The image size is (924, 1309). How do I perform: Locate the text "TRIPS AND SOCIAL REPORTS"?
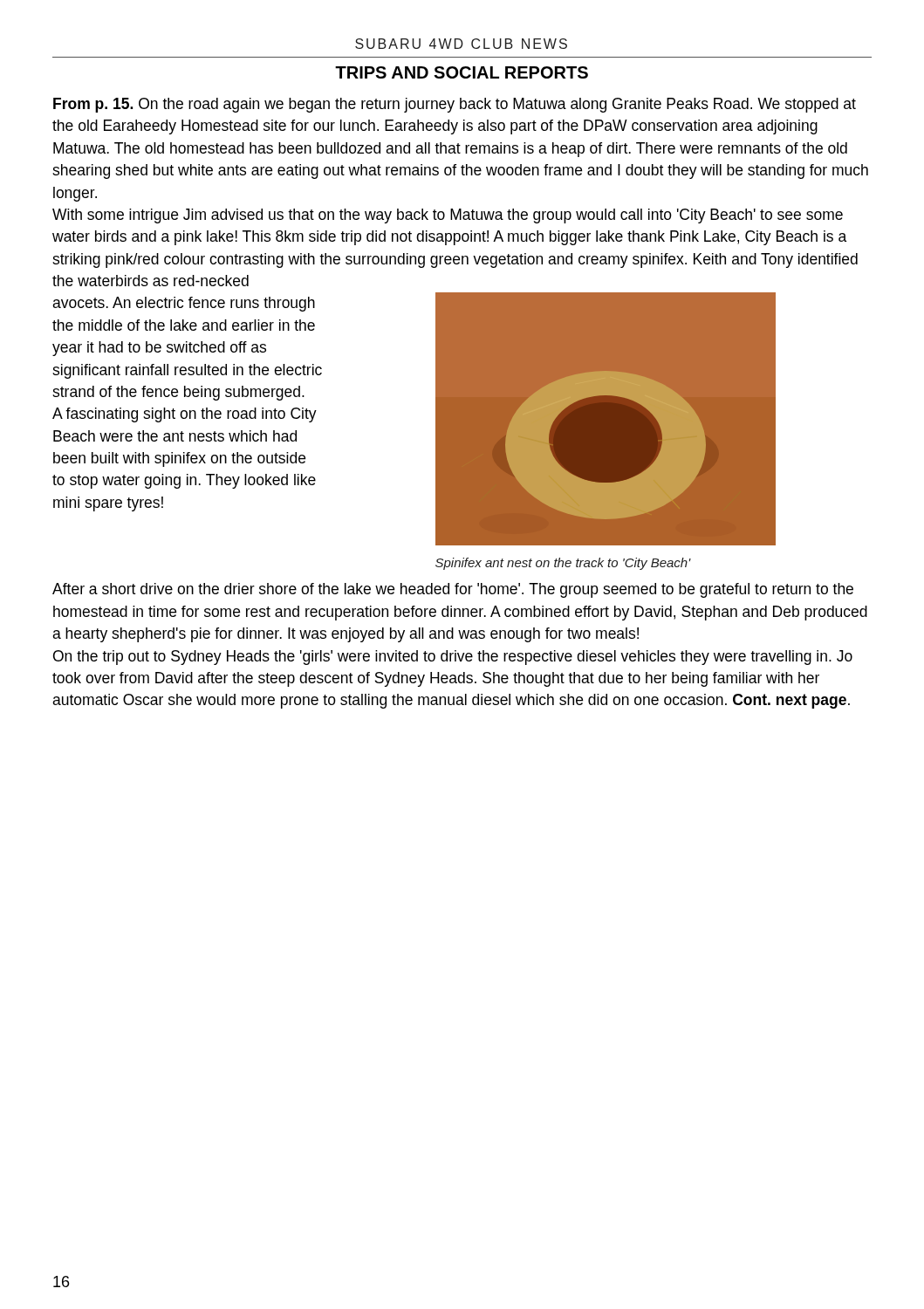pyautogui.click(x=462, y=72)
